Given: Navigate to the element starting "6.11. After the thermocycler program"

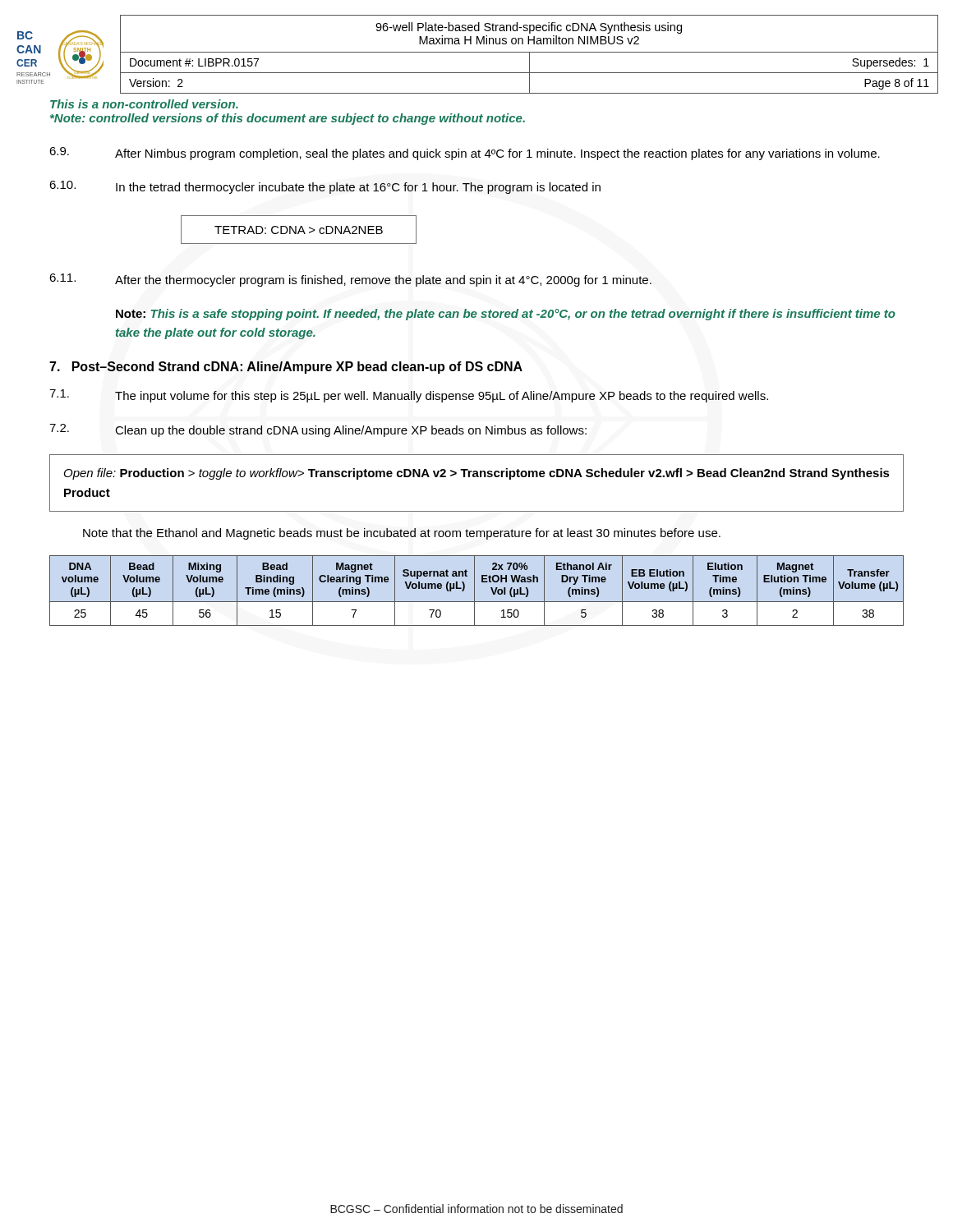Looking at the screenshot, I should [476, 279].
